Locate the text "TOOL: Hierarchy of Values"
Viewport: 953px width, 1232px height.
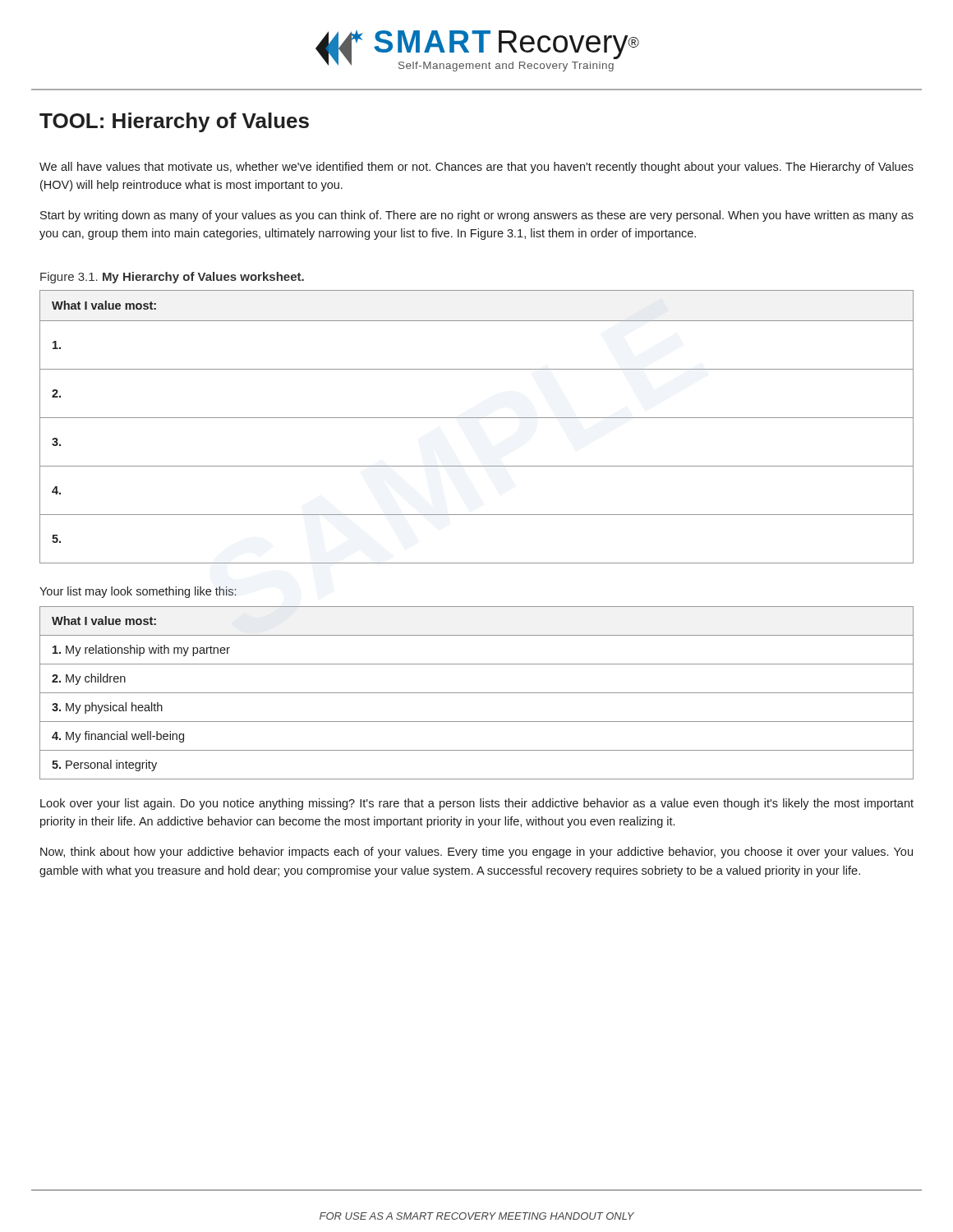point(175,121)
